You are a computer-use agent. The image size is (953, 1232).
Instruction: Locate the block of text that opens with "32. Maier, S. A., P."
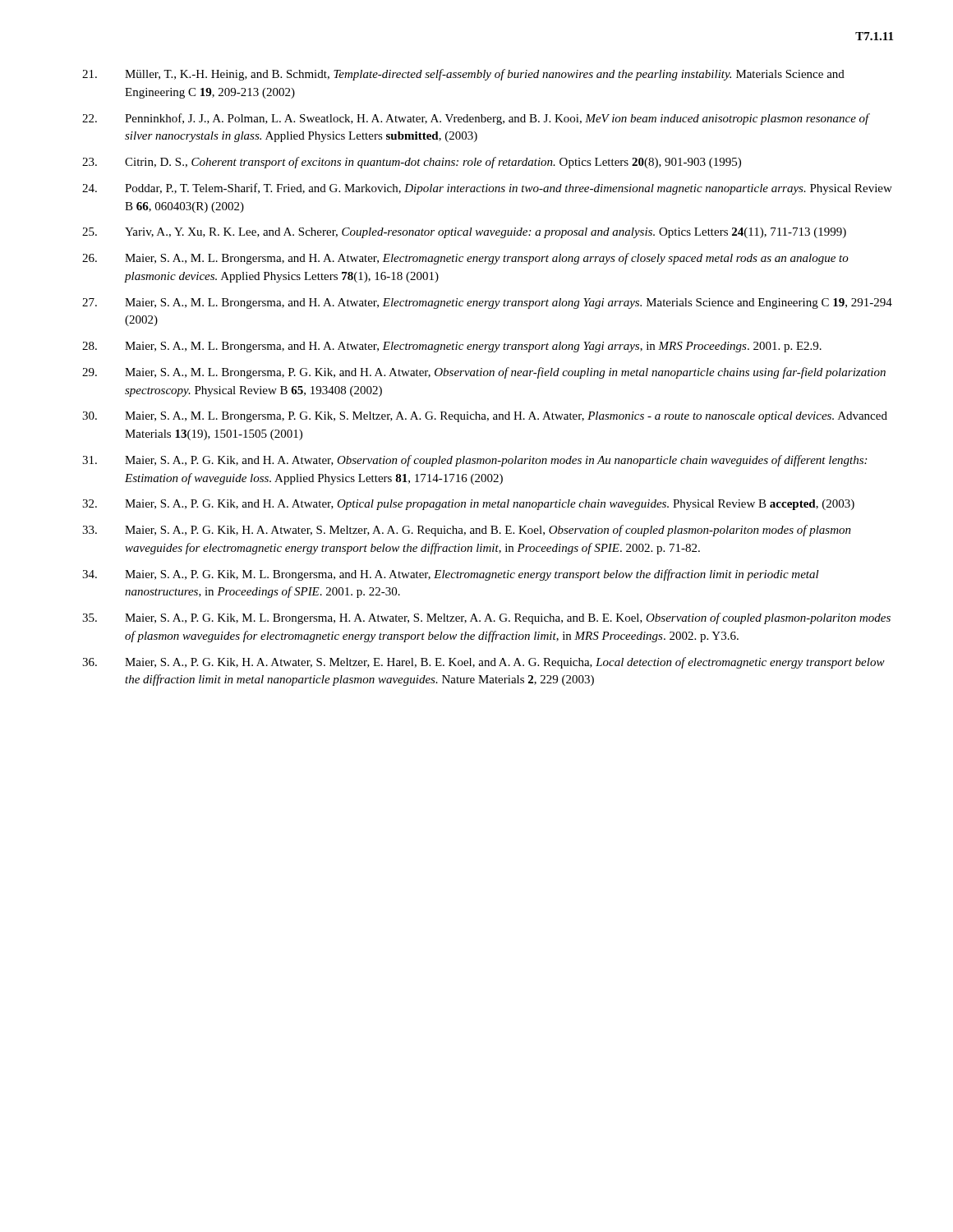pyautogui.click(x=488, y=504)
